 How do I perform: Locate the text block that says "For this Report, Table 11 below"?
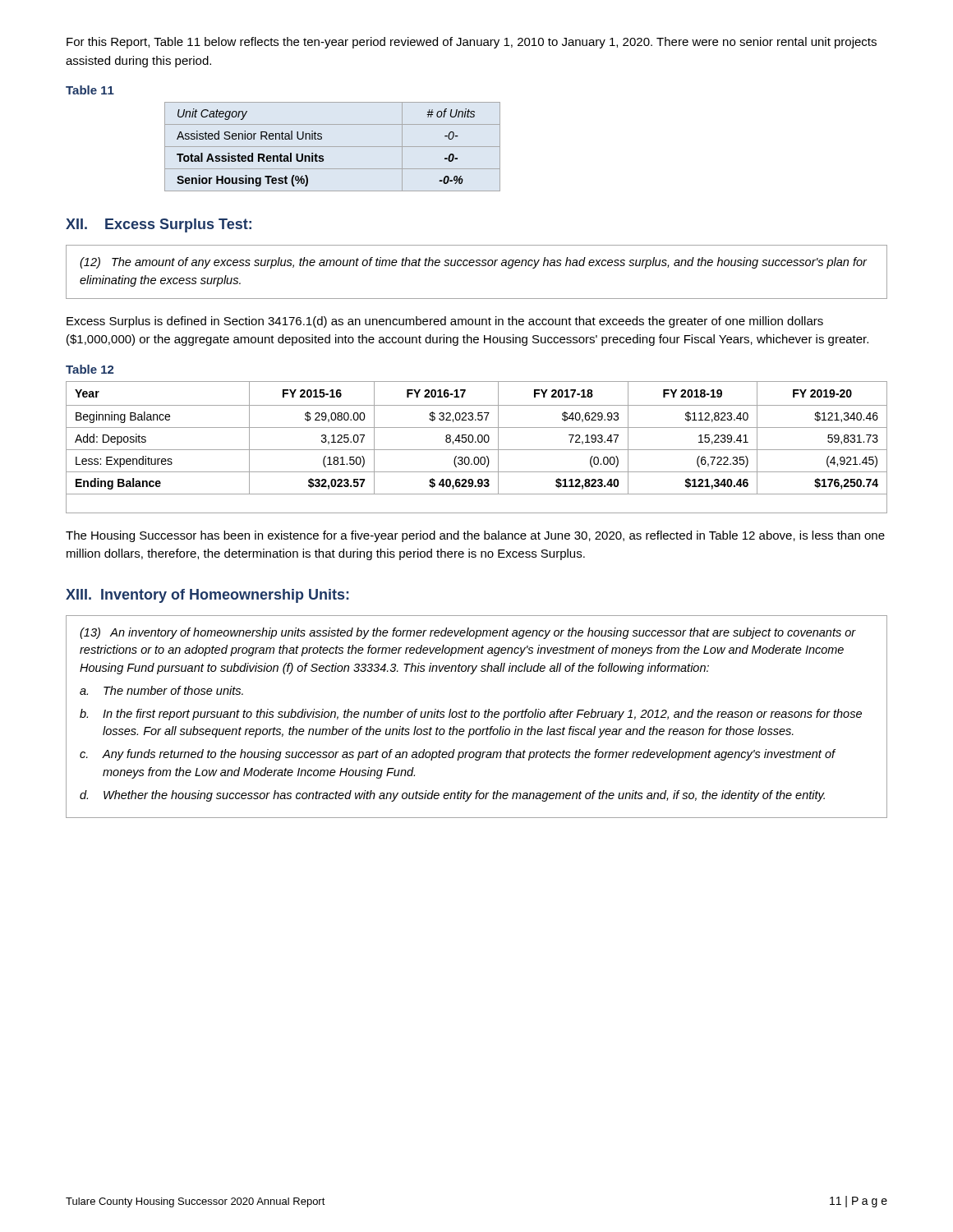coord(471,51)
